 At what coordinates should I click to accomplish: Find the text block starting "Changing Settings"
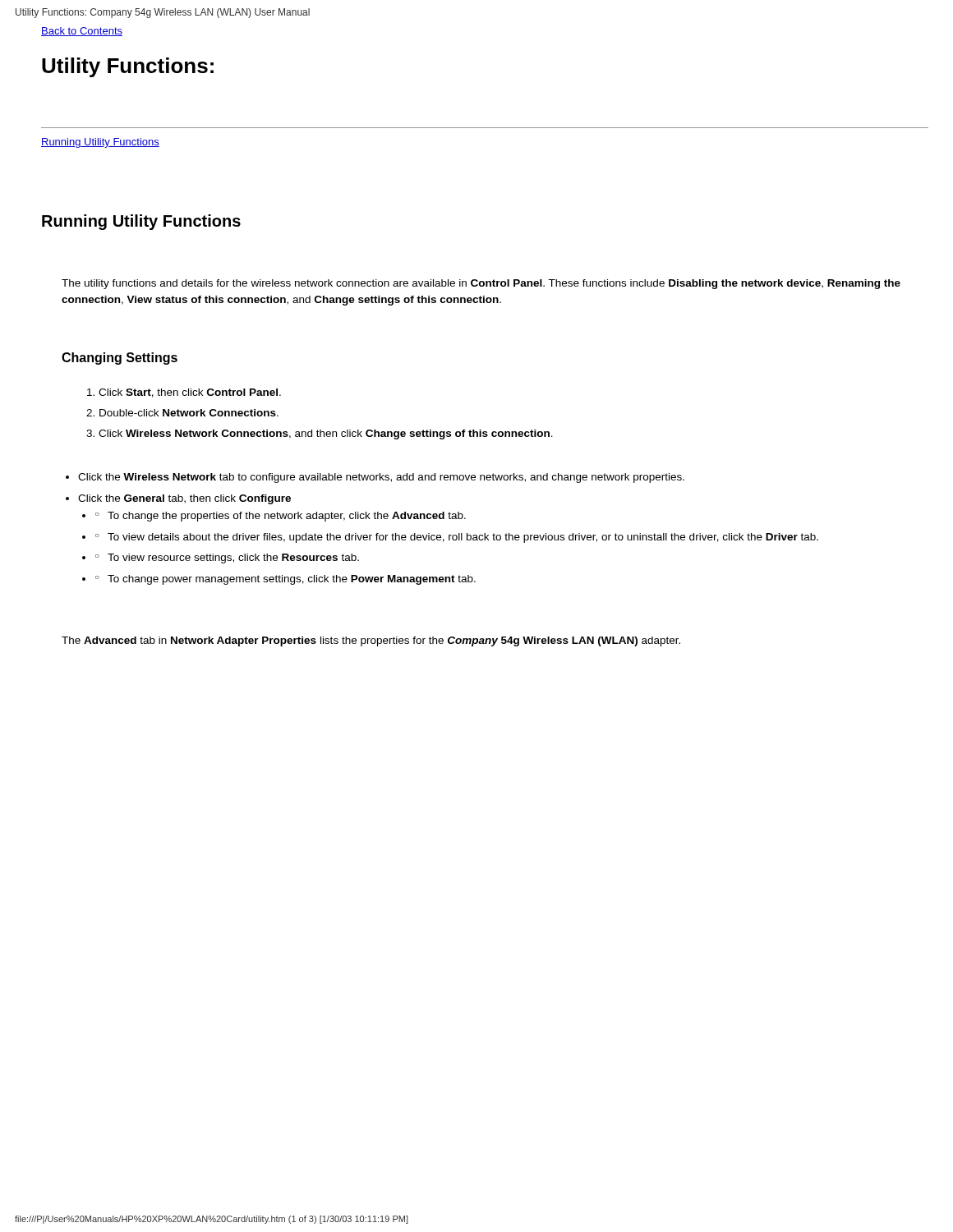(120, 358)
